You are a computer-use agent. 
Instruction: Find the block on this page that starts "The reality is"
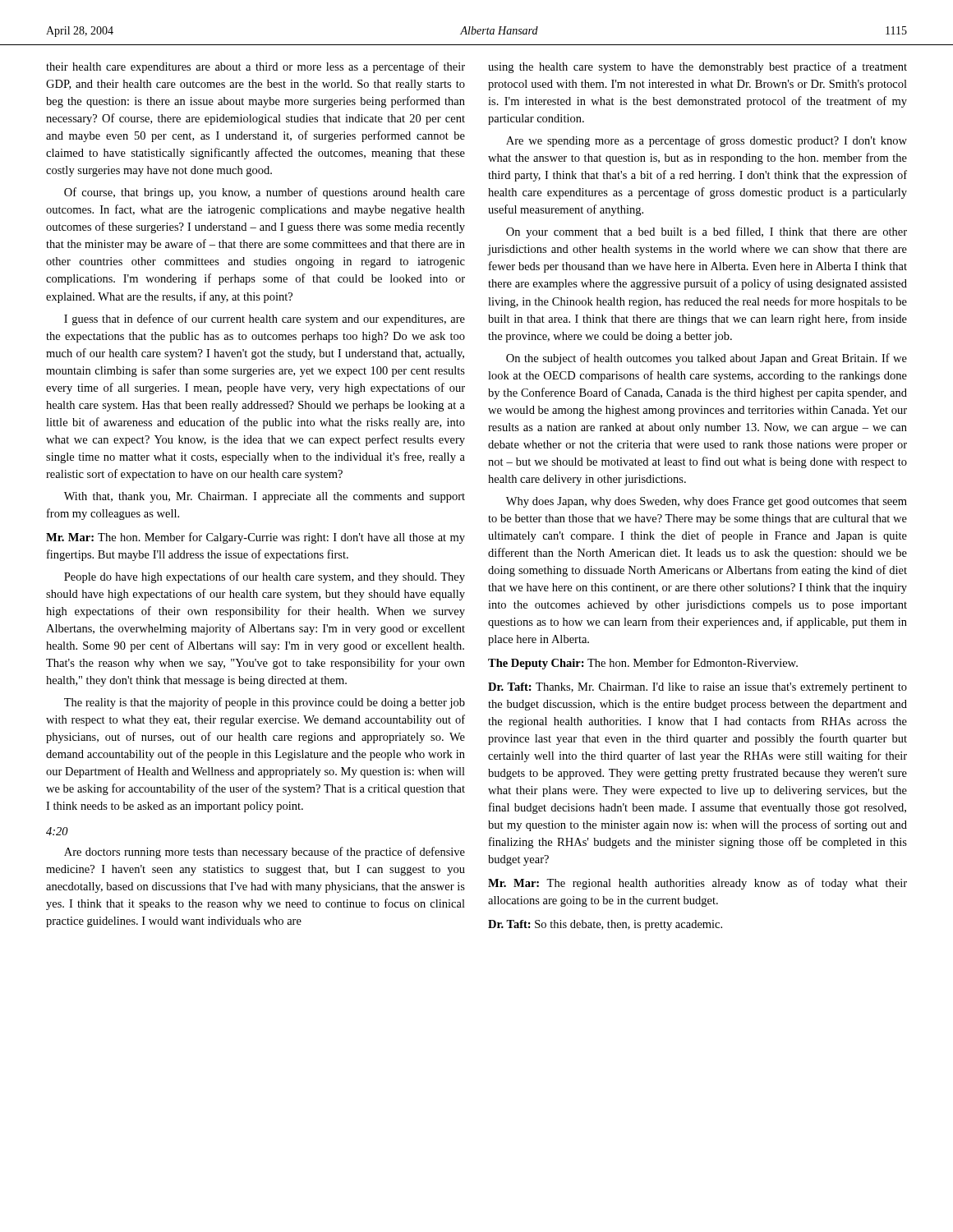point(255,754)
